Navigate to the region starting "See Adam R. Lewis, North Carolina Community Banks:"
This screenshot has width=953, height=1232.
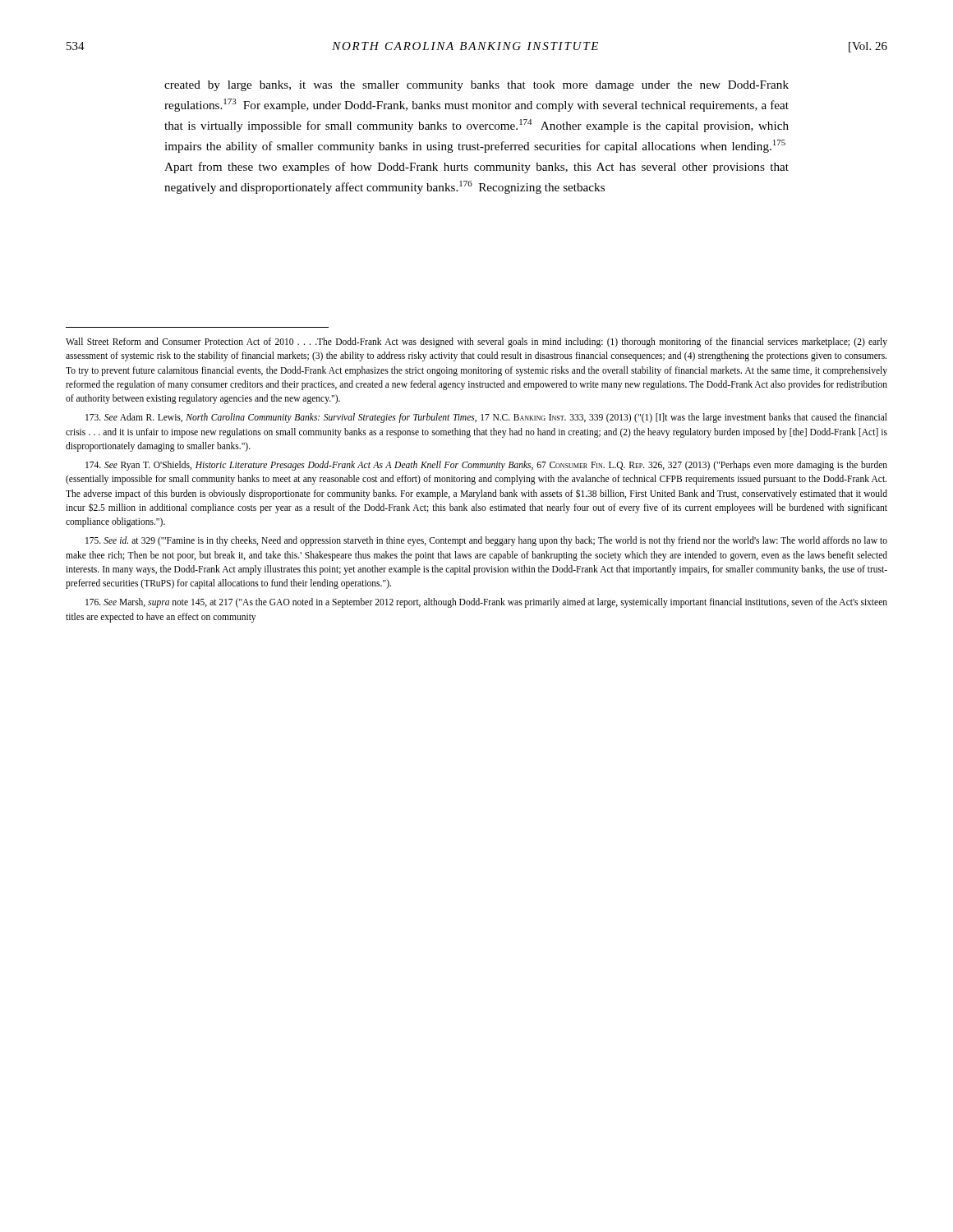tap(476, 432)
